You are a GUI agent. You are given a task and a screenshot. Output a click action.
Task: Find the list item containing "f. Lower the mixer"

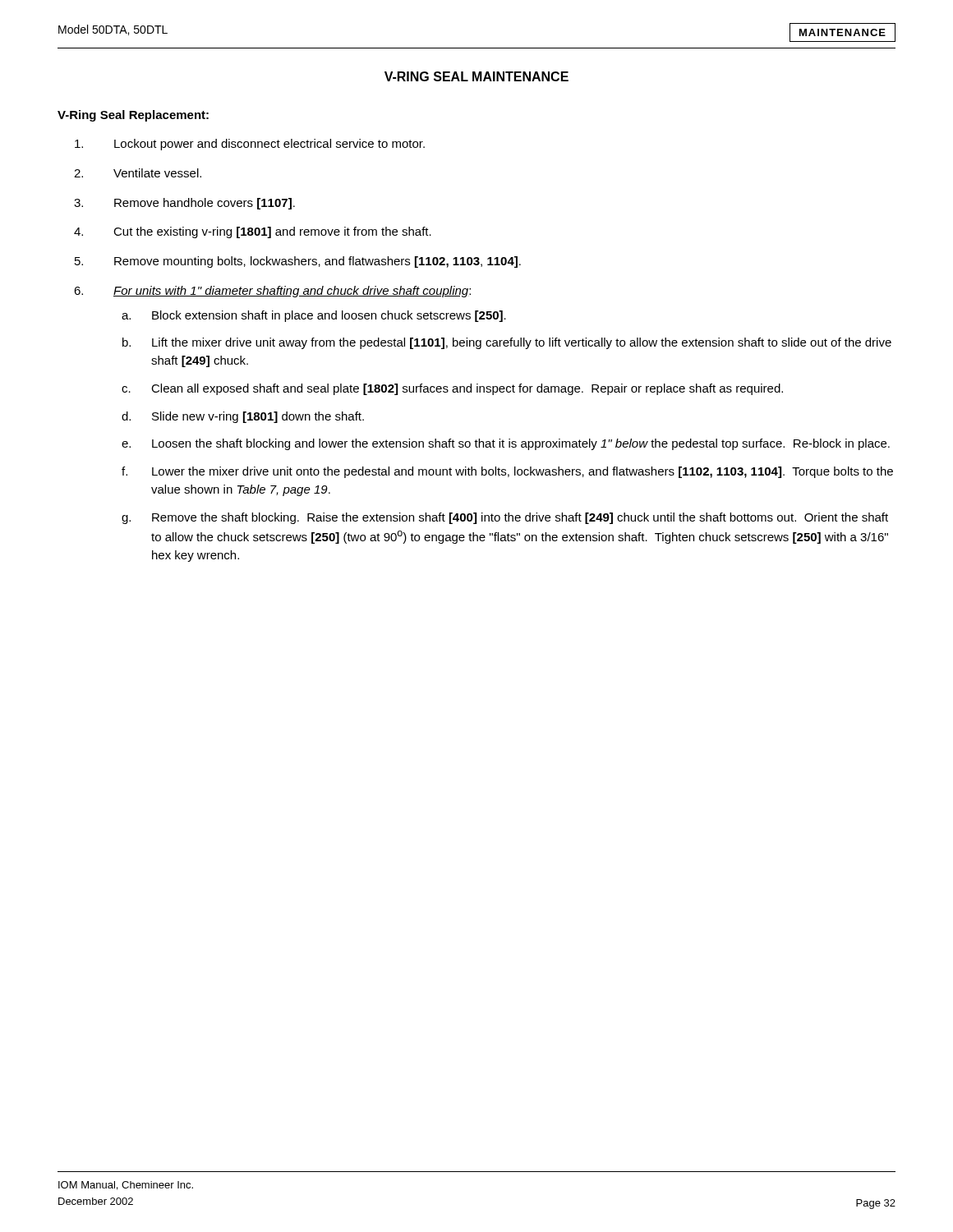509,480
